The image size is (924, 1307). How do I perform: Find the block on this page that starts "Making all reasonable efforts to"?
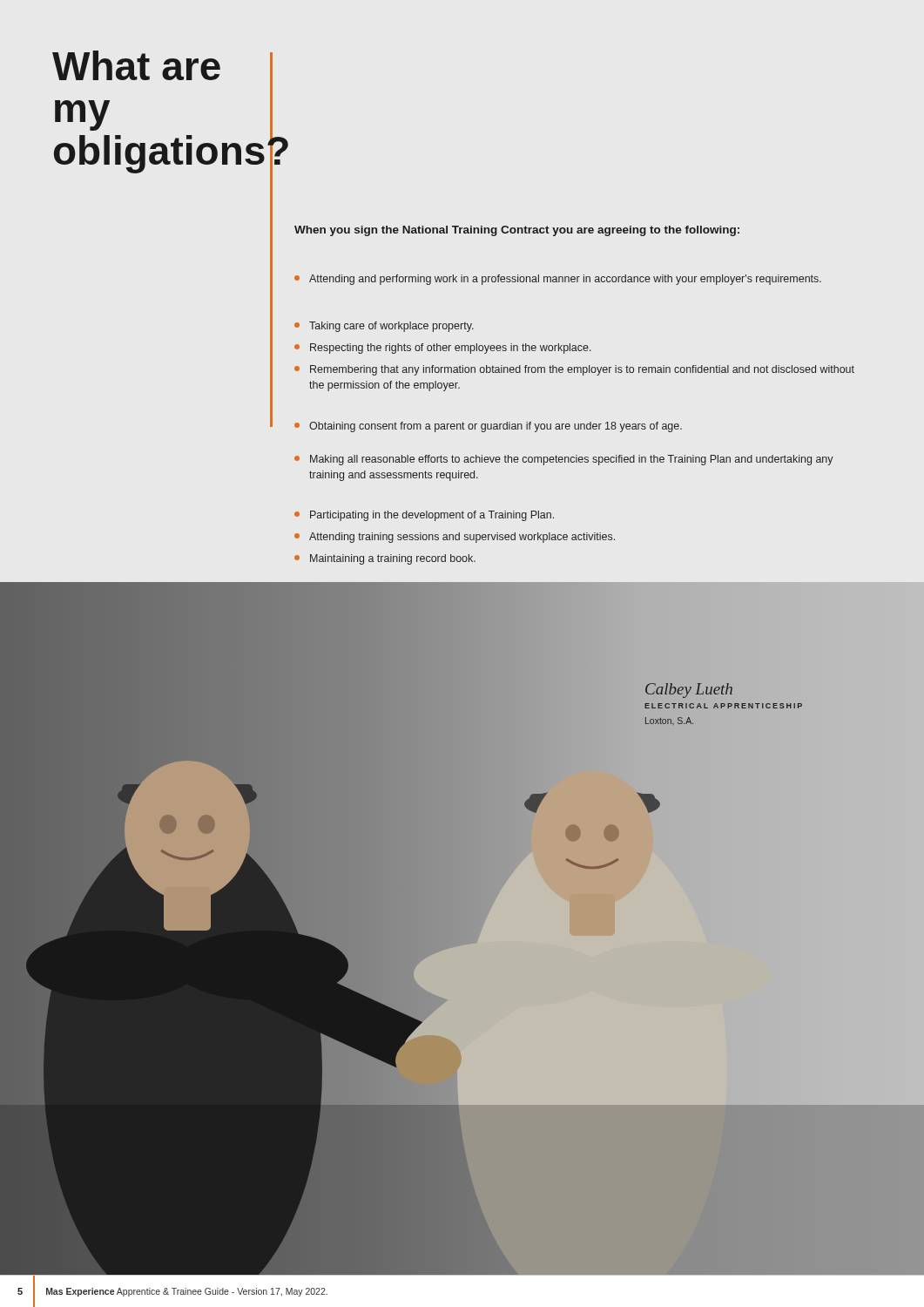(x=577, y=467)
